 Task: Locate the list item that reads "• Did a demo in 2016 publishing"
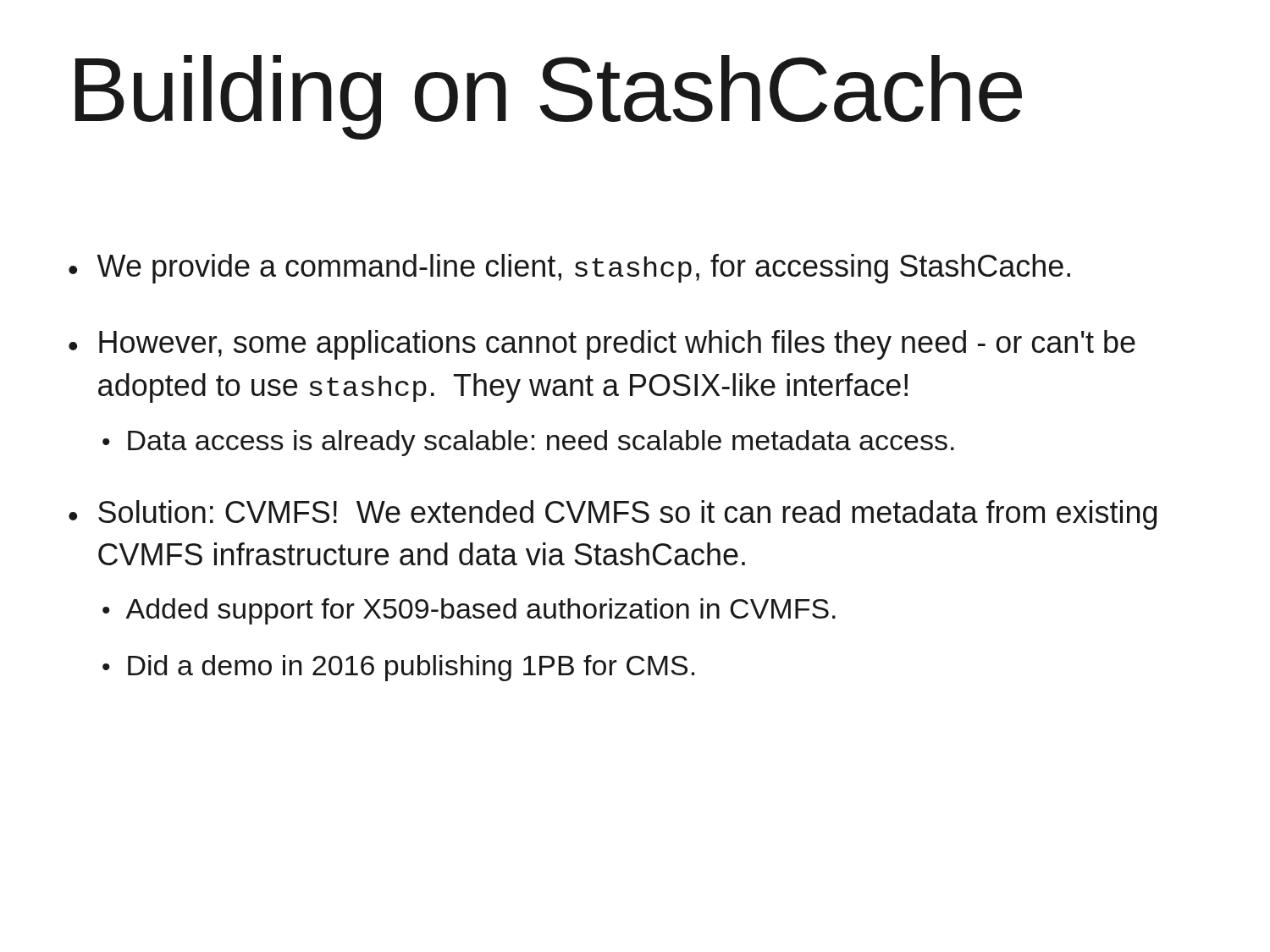tap(399, 666)
